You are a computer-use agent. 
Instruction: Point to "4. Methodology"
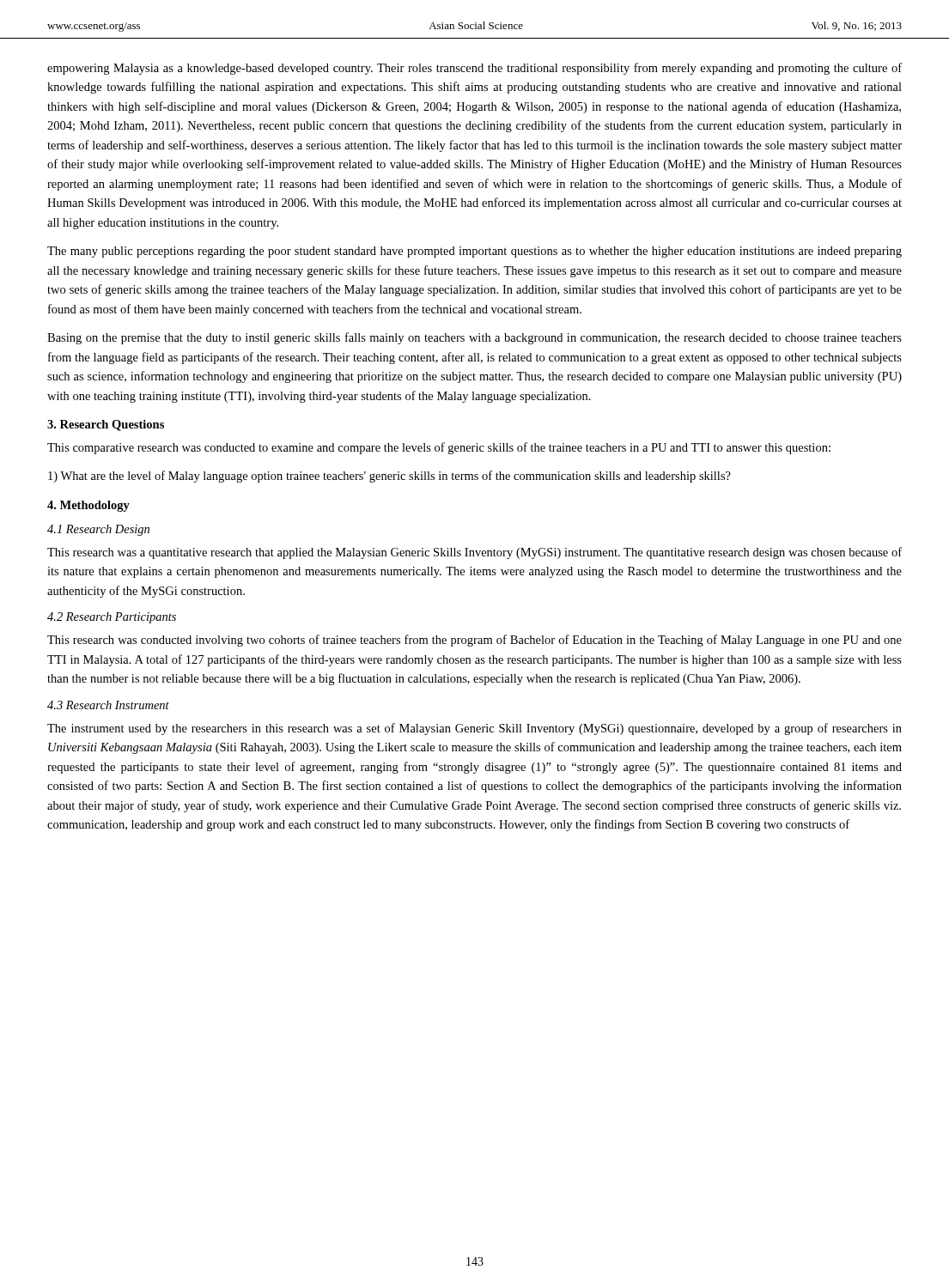point(88,505)
